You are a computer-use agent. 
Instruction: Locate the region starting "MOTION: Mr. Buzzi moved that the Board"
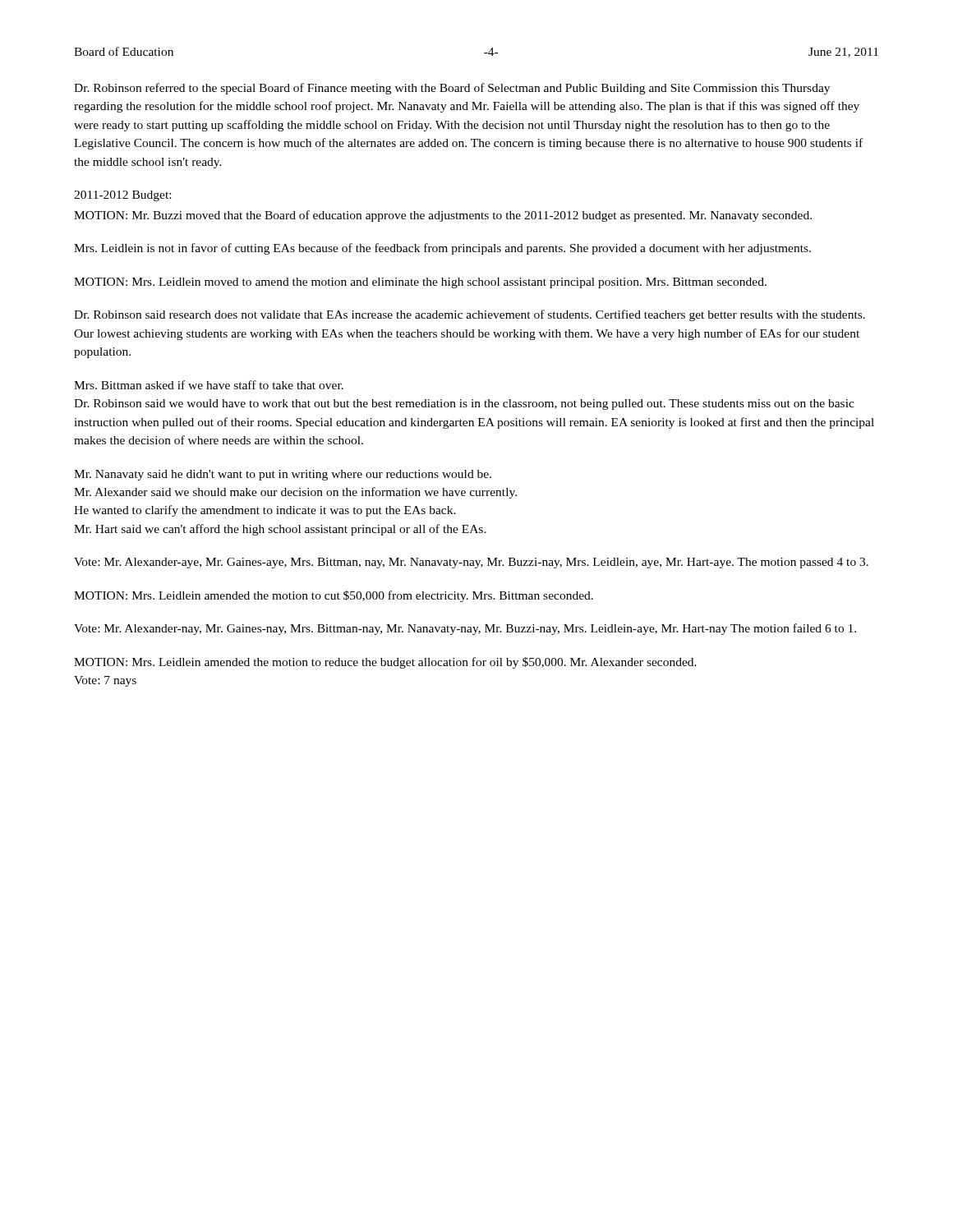tap(443, 215)
